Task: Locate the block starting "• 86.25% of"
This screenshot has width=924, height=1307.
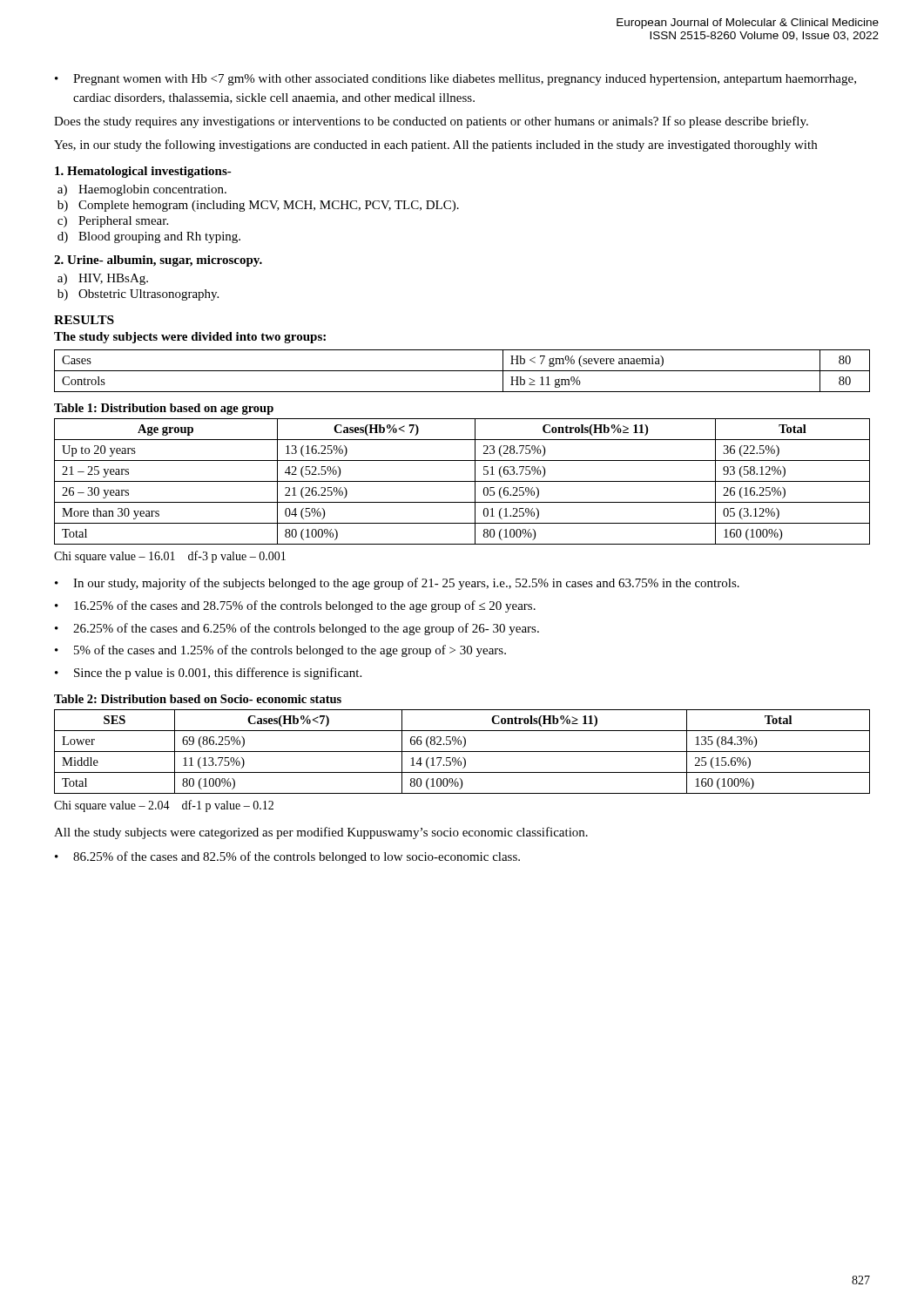Action: [462, 857]
